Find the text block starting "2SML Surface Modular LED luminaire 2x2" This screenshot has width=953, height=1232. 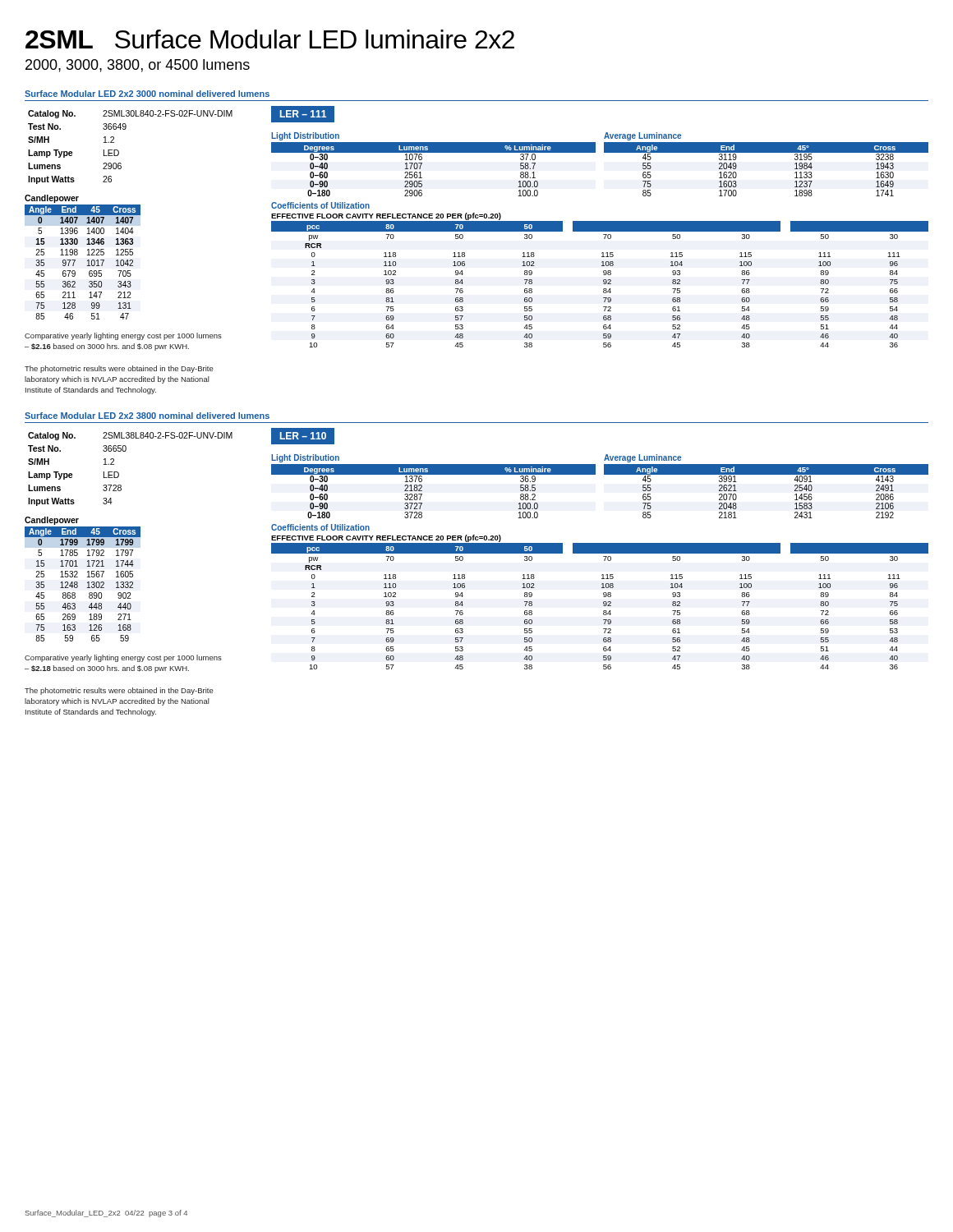pos(270,39)
